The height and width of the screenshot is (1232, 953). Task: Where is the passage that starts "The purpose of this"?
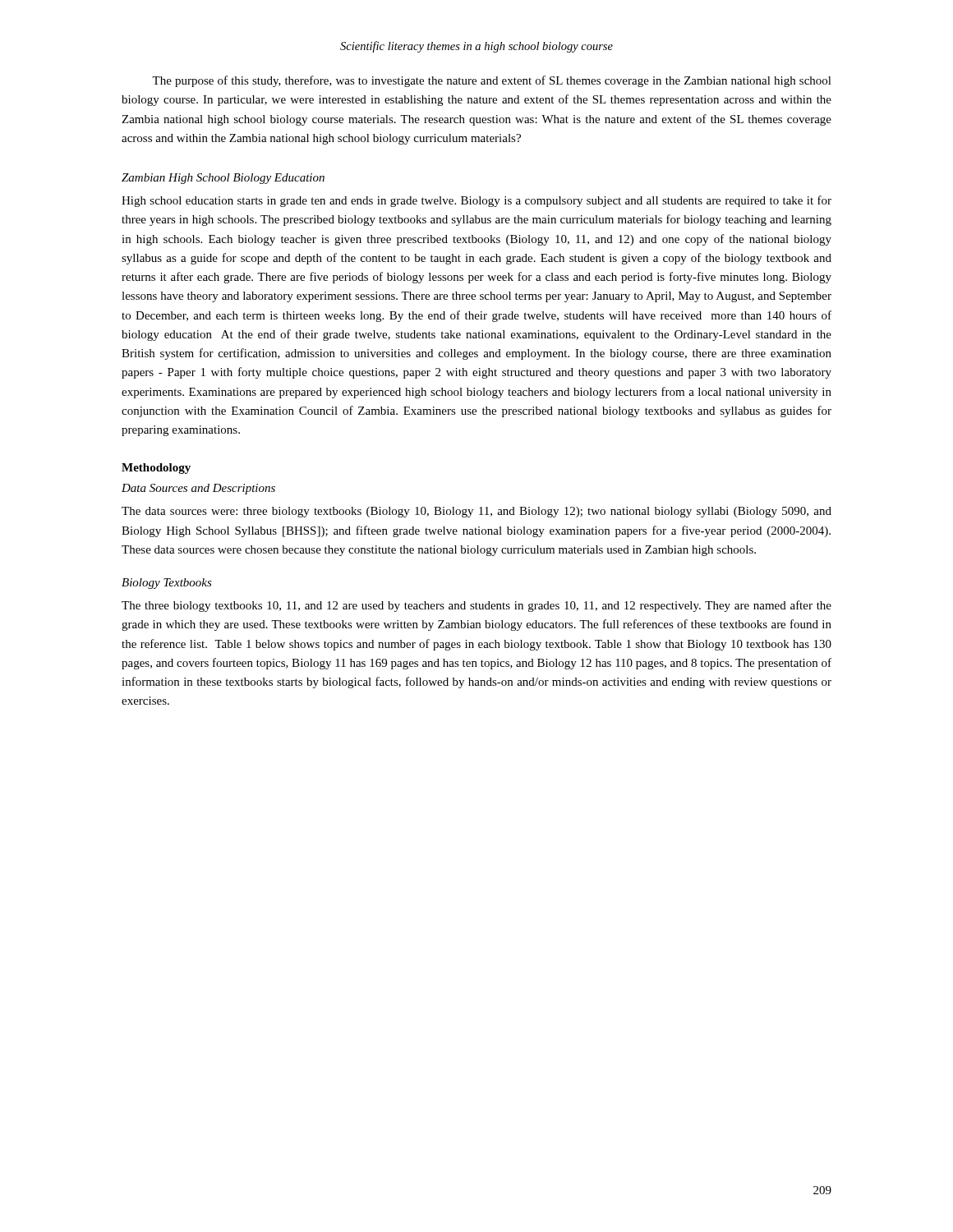tap(476, 109)
